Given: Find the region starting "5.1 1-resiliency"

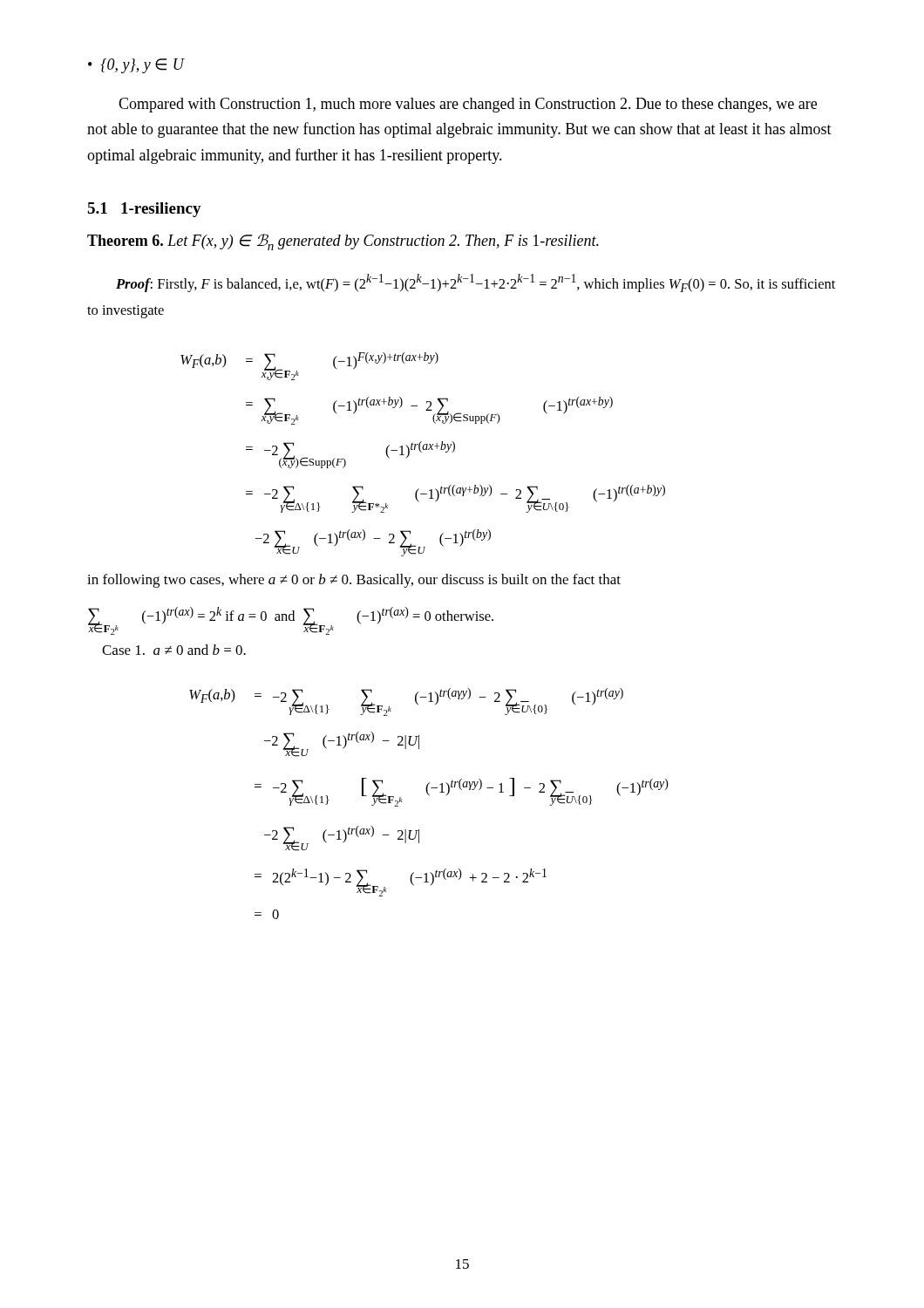Looking at the screenshot, I should click(144, 208).
